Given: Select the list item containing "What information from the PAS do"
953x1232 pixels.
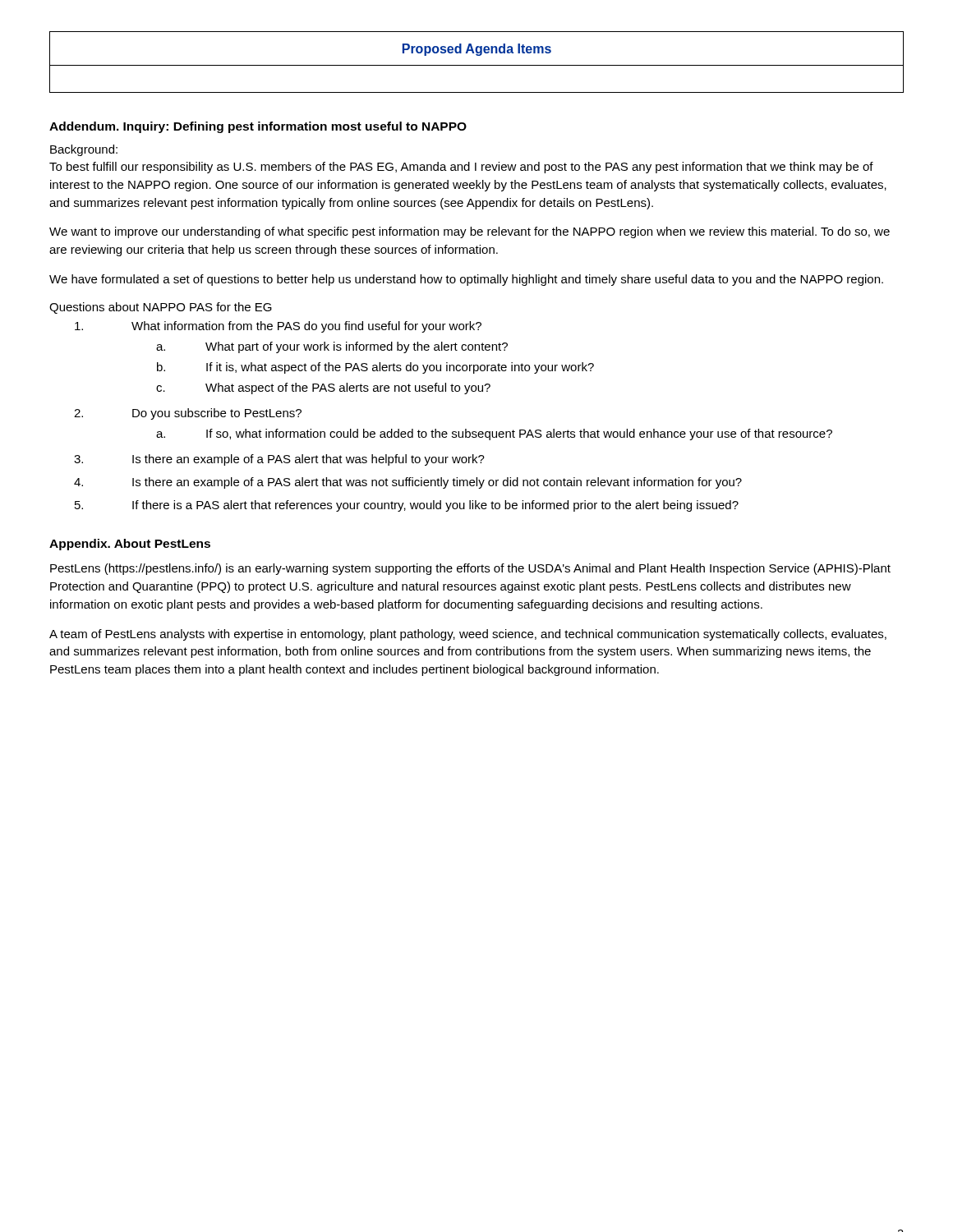Looking at the screenshot, I should [x=476, y=358].
